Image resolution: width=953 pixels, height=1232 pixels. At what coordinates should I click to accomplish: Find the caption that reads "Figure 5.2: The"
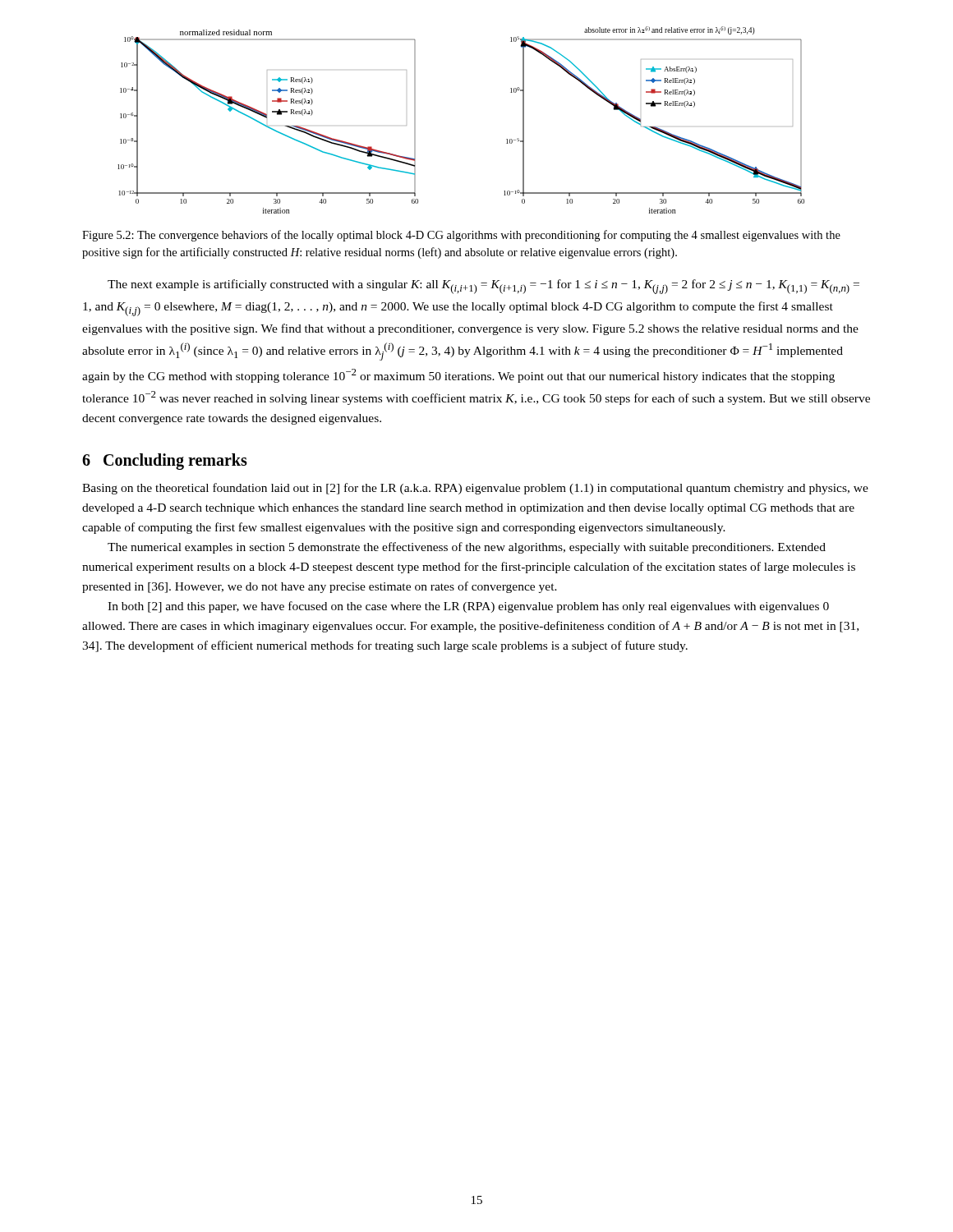461,244
